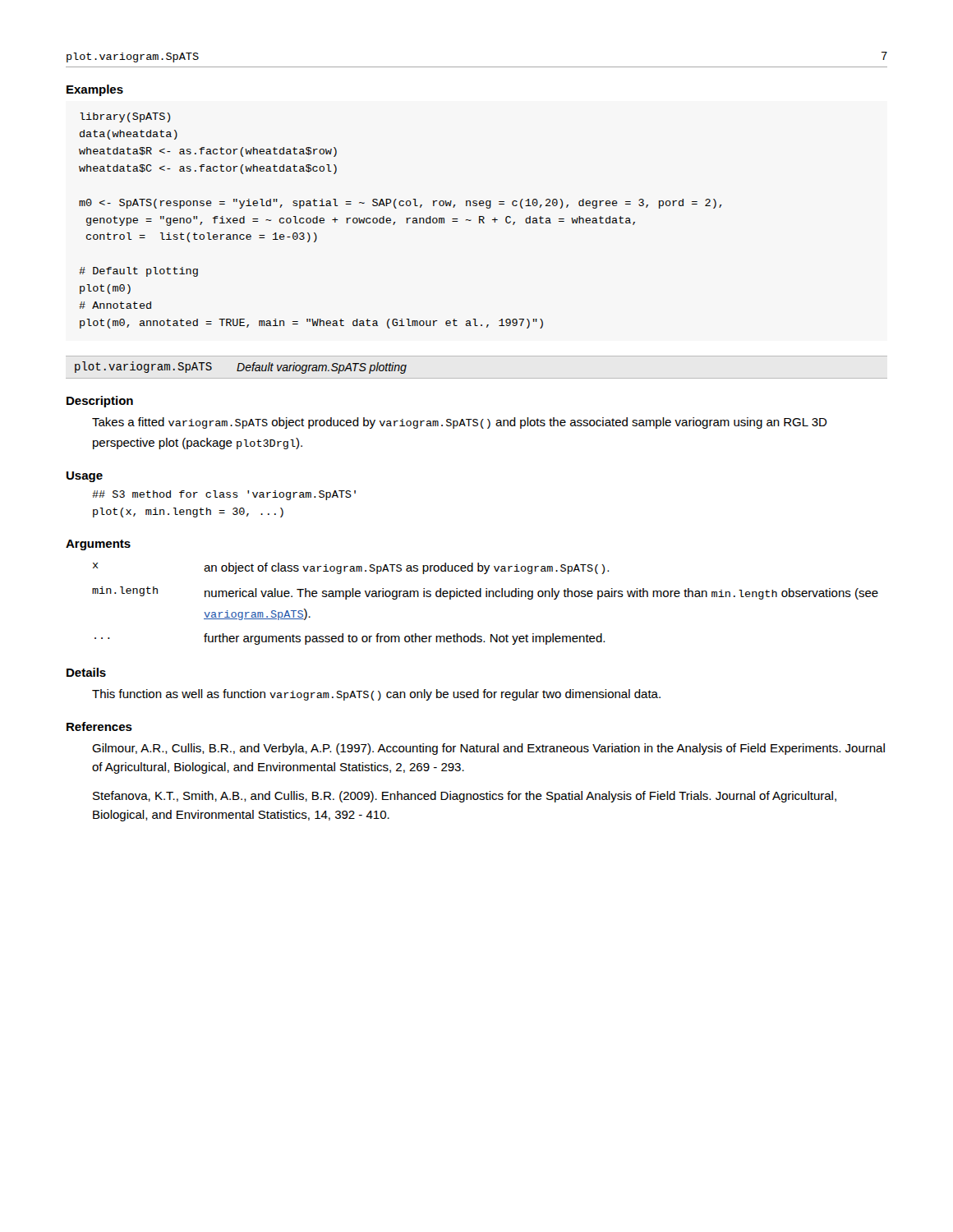Find the text block that says "S3 method for class 'variogram.SpATS' plot(x,"

[225, 503]
